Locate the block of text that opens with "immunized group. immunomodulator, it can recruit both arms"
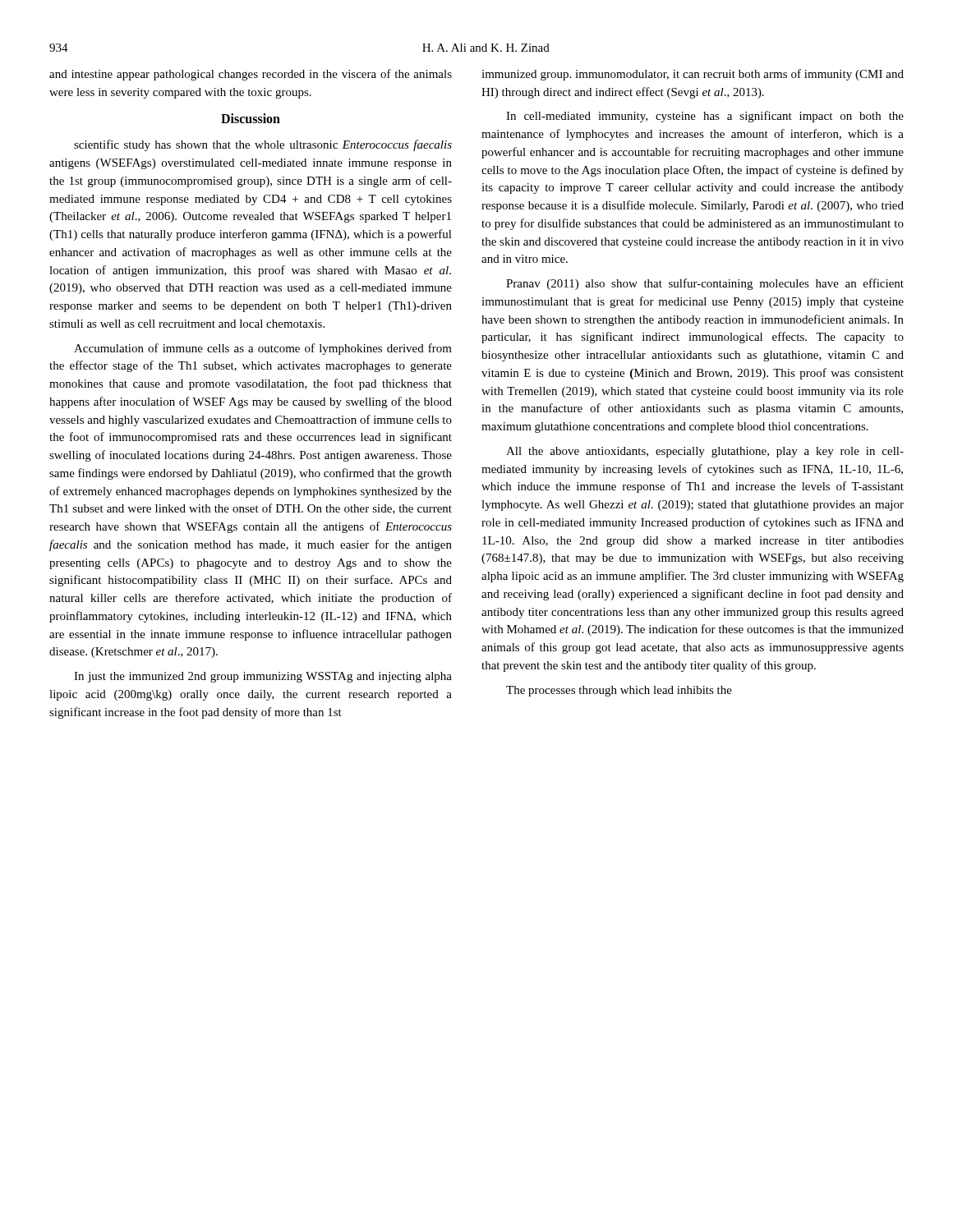 click(693, 83)
